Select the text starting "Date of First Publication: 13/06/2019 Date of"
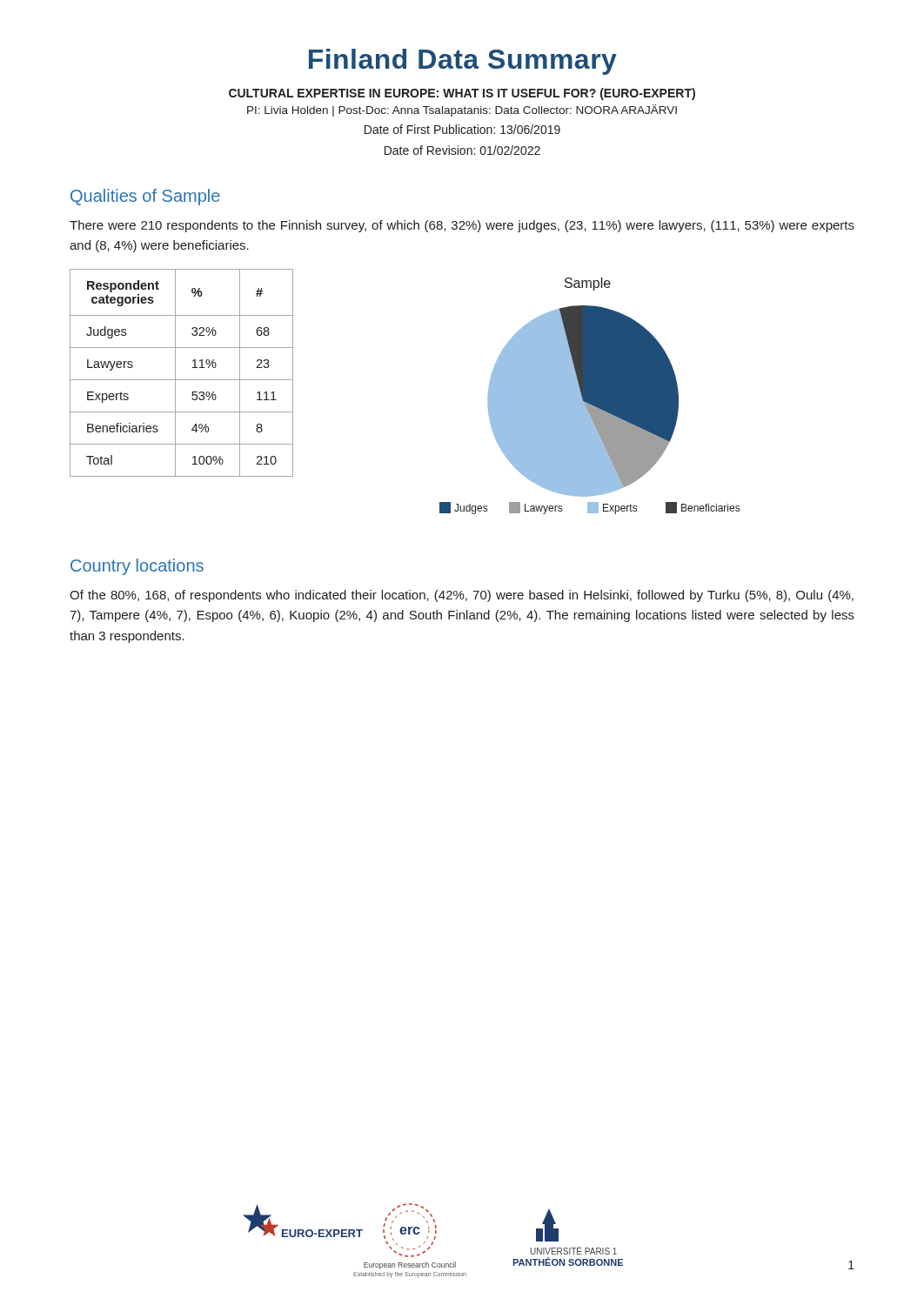The height and width of the screenshot is (1305, 924). click(462, 140)
